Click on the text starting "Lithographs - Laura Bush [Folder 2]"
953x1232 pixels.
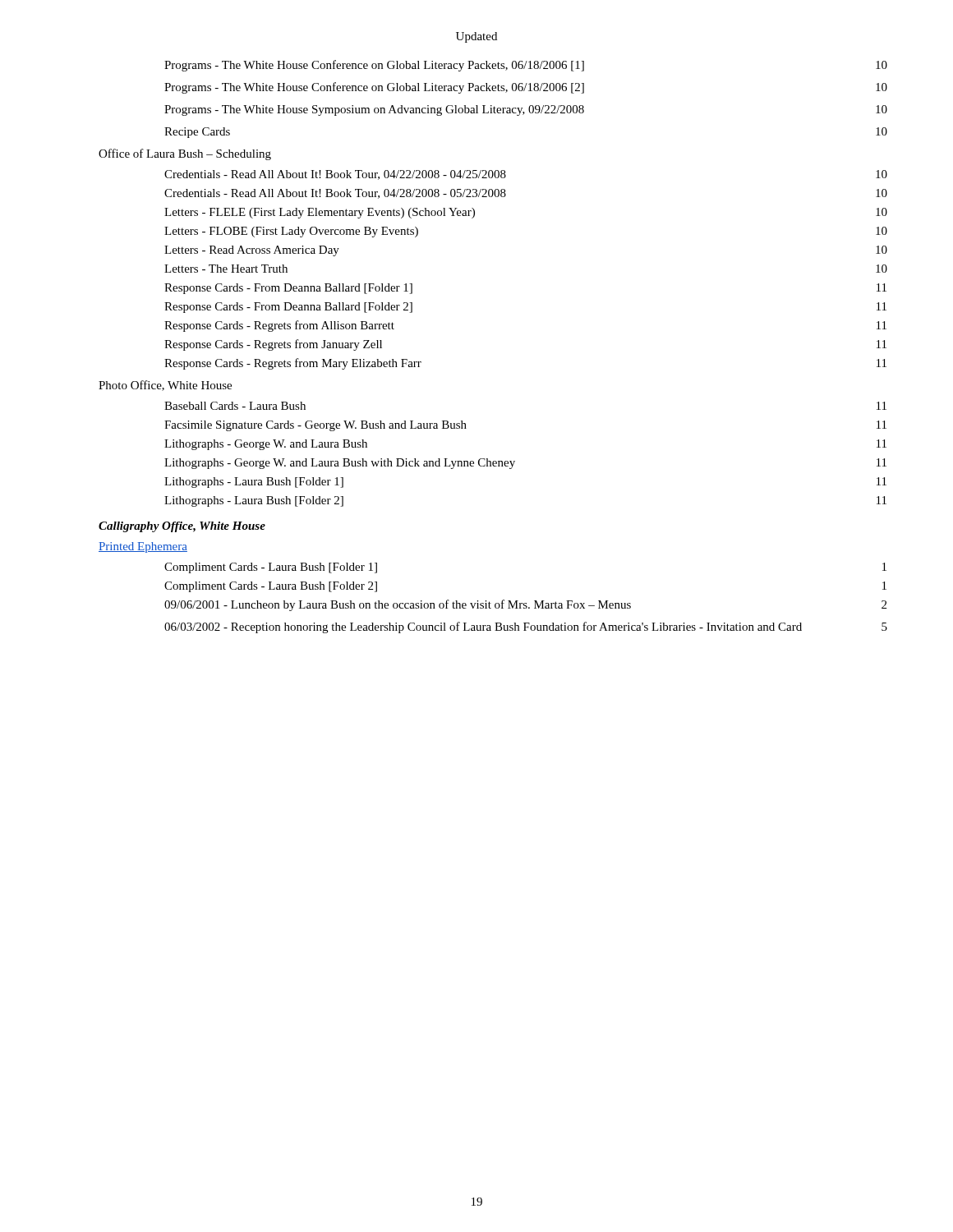pos(258,501)
